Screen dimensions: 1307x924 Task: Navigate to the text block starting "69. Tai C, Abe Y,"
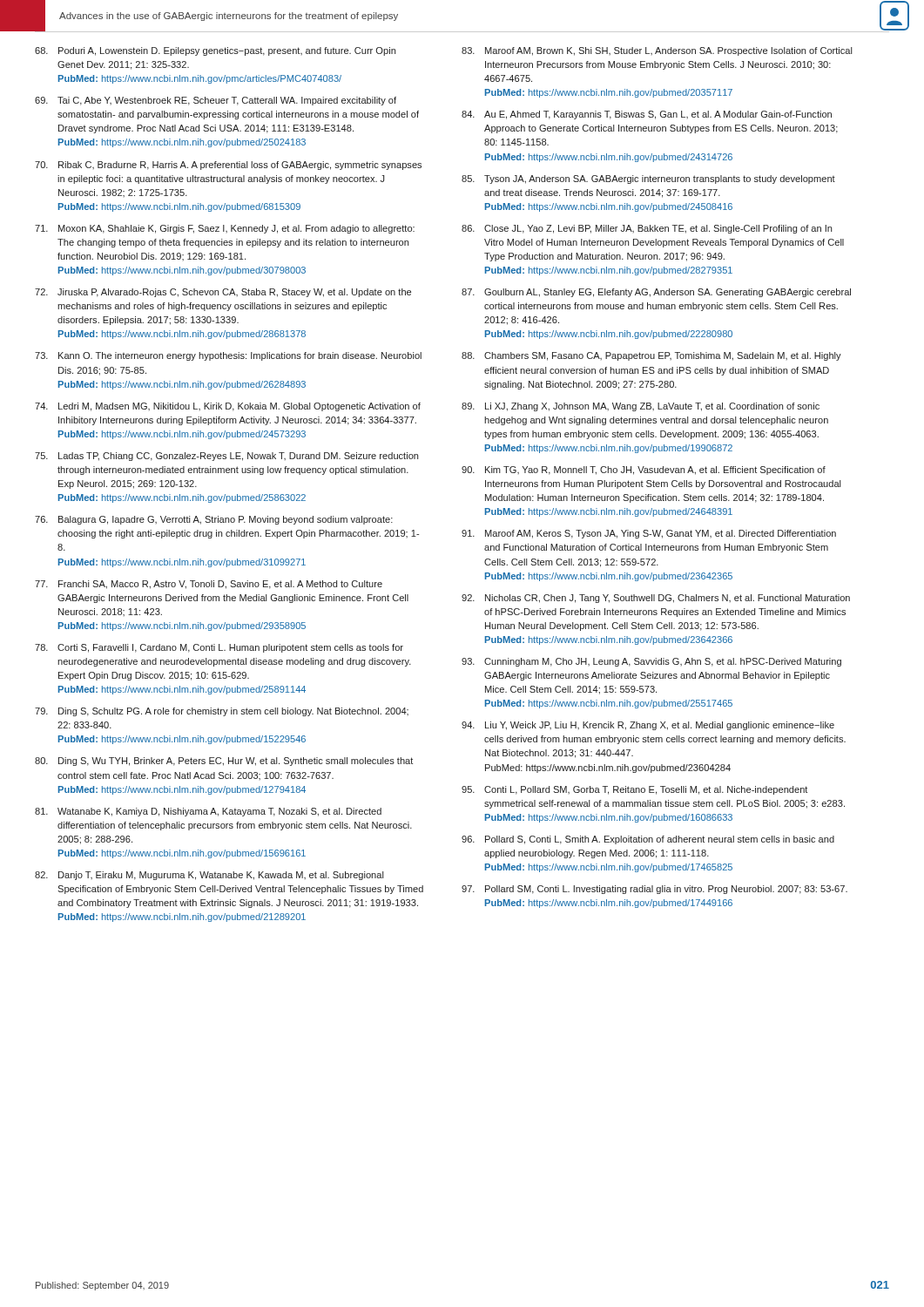coord(230,121)
